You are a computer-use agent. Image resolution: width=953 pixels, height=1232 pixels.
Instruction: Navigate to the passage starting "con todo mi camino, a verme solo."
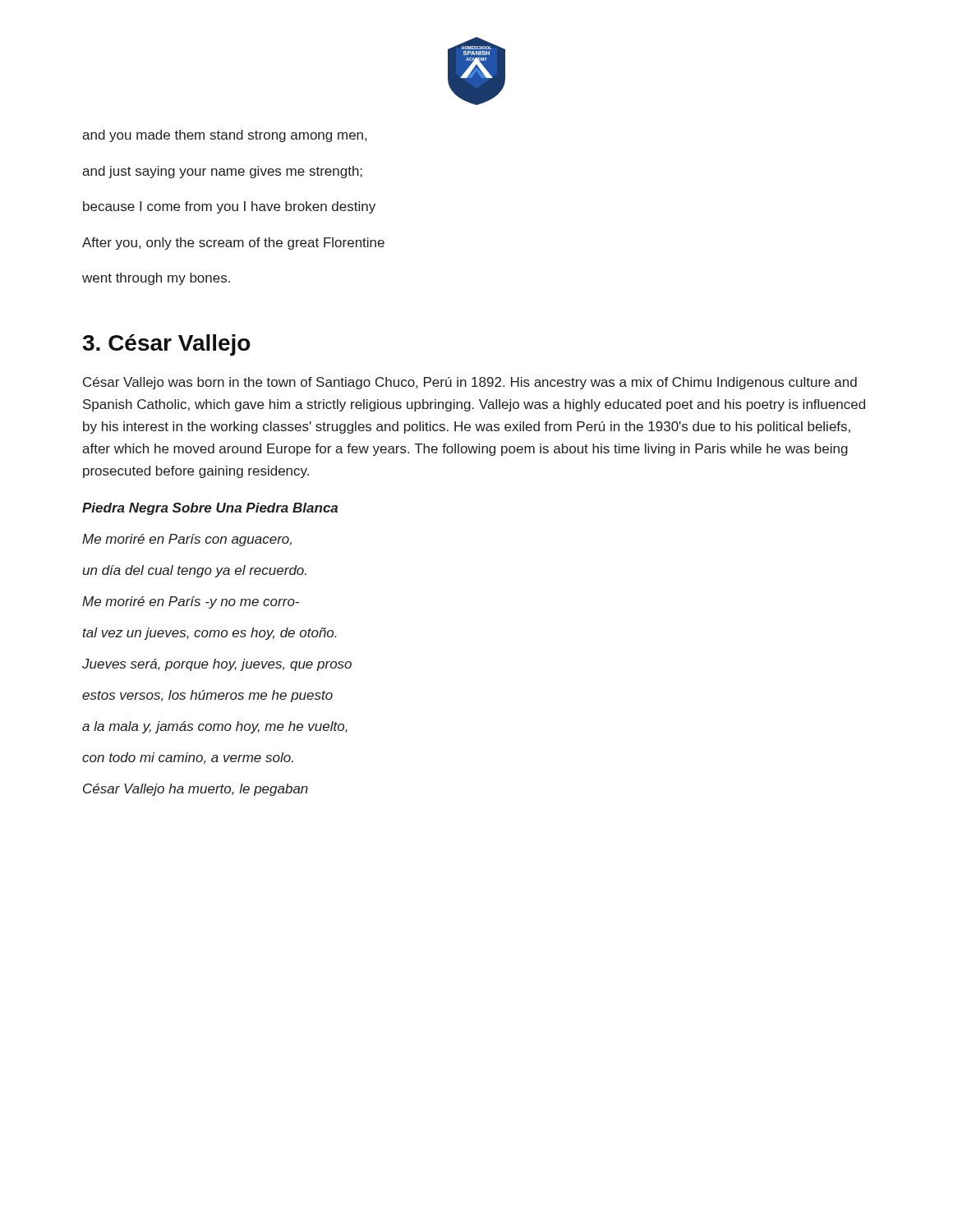[189, 758]
